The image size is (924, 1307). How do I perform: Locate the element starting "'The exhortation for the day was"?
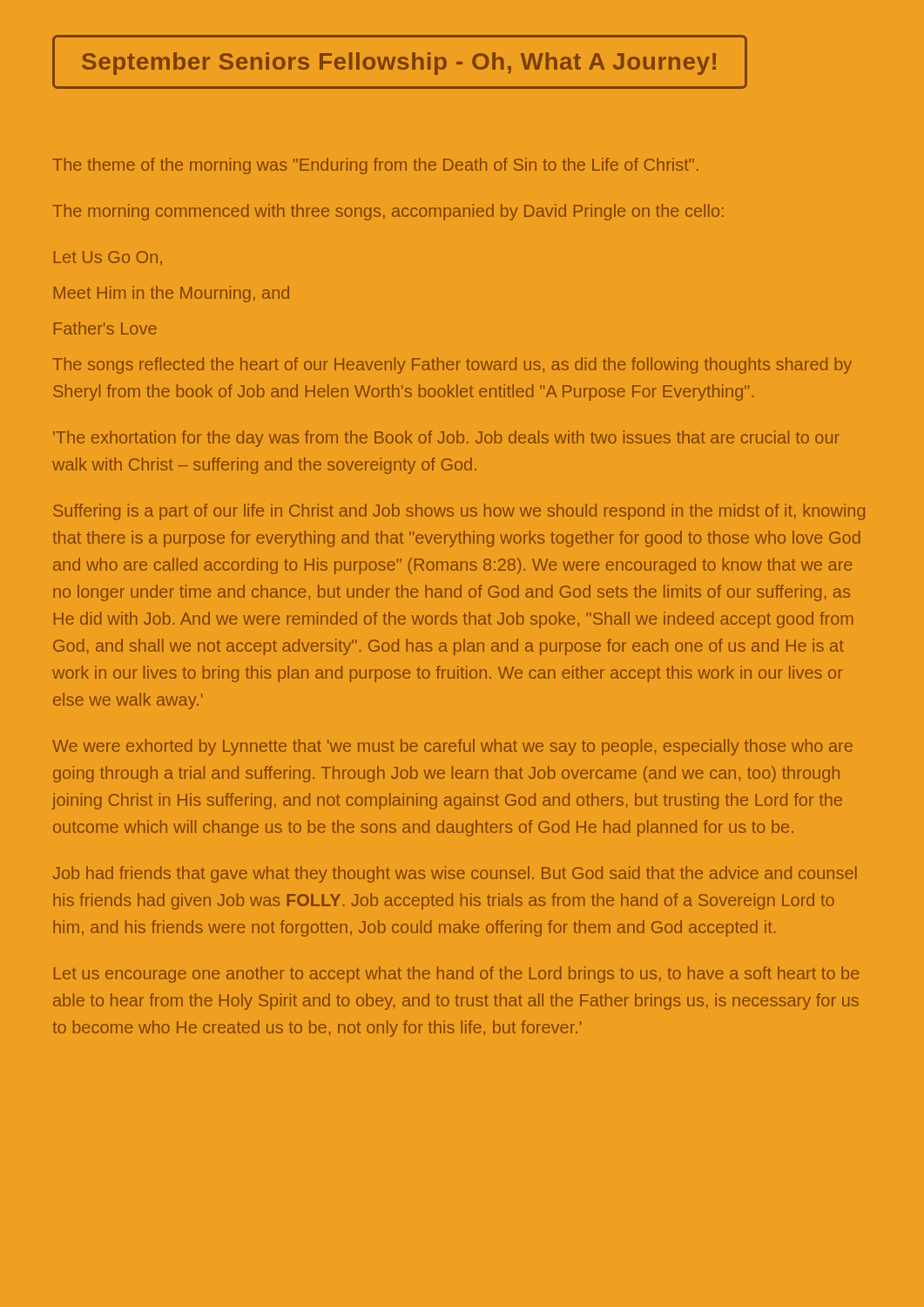(x=446, y=451)
